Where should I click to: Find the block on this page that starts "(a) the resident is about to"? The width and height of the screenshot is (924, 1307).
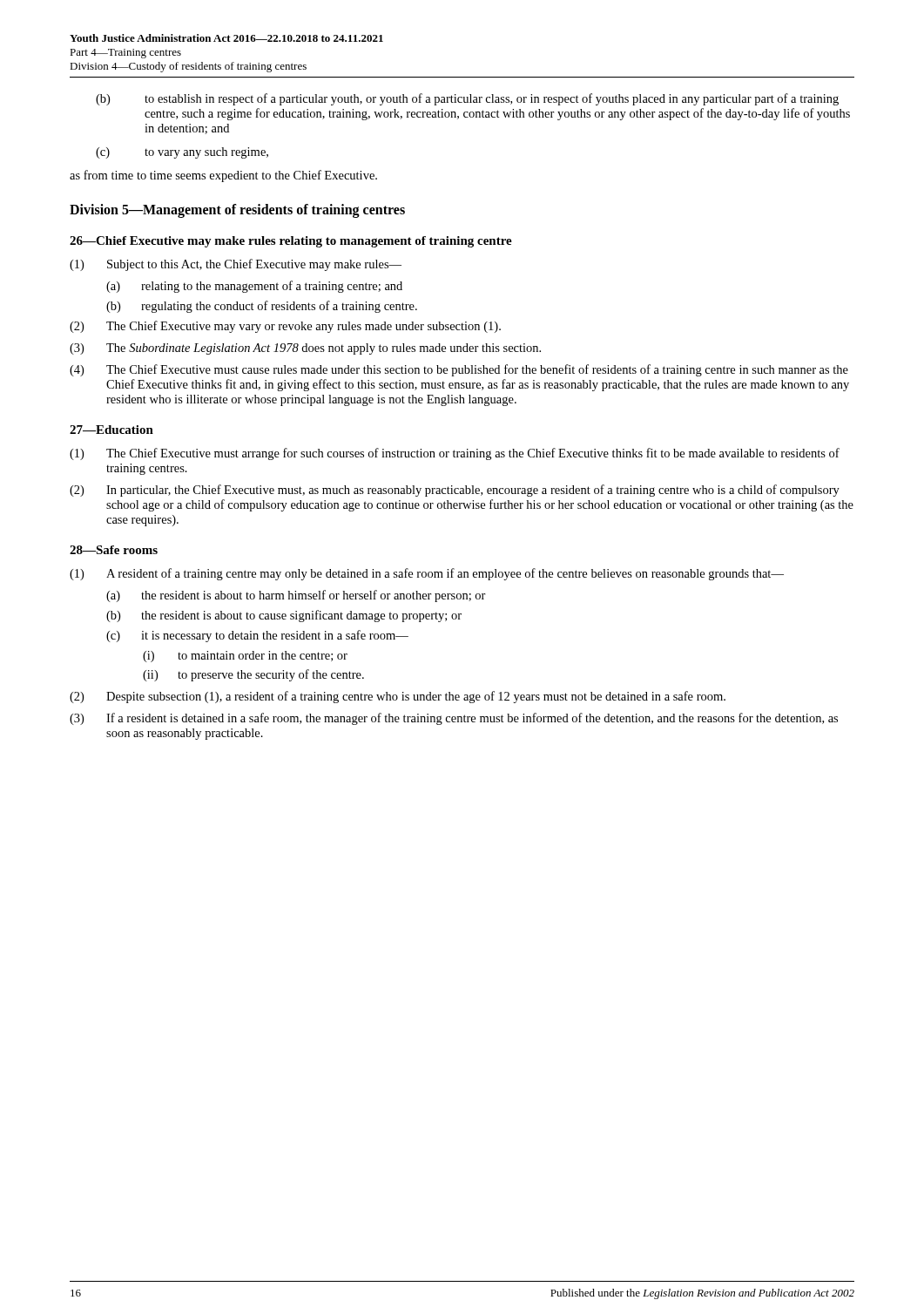[296, 596]
